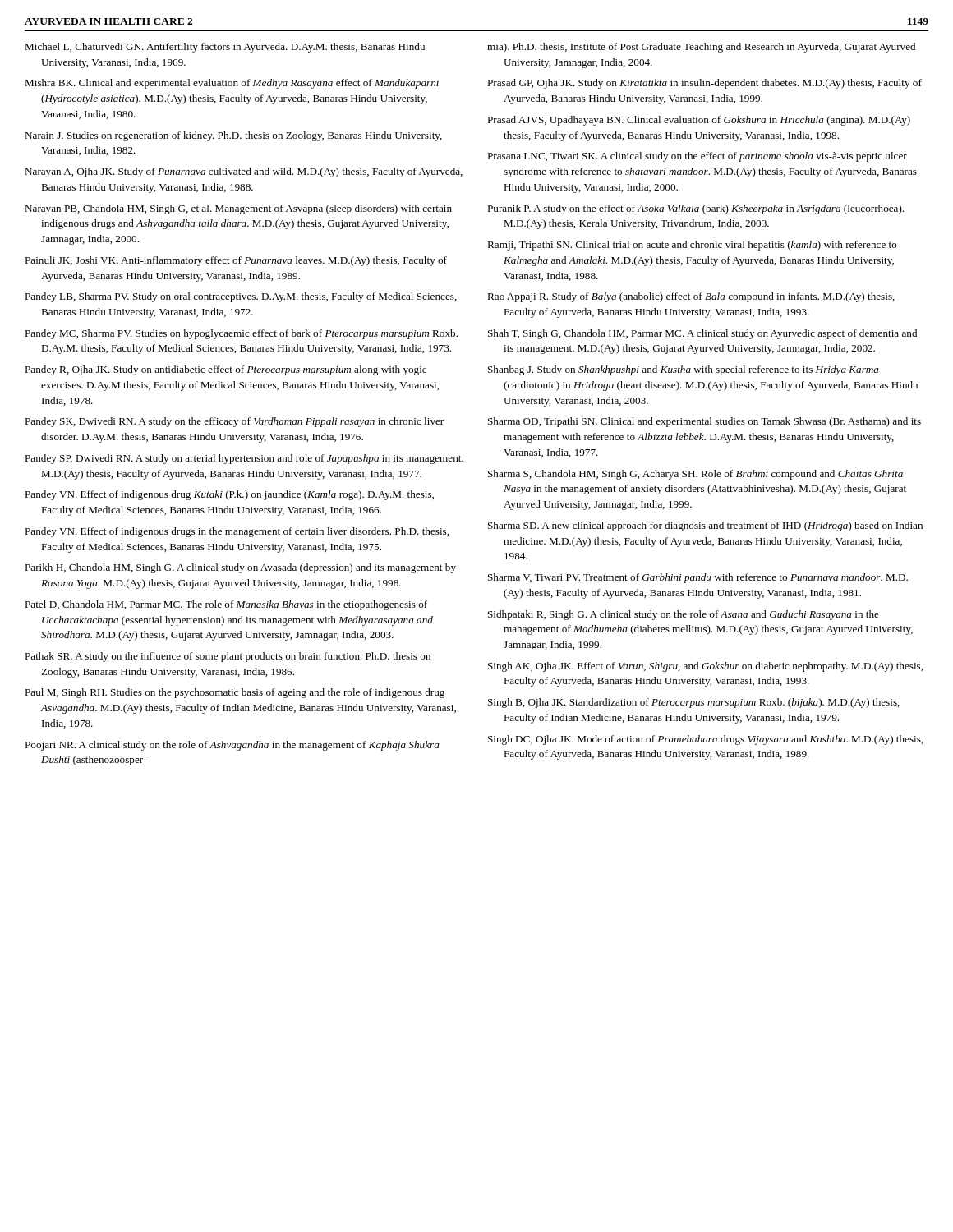Click on the passage starting "Shanbag J. Study on Shankhpushpi"

703,385
